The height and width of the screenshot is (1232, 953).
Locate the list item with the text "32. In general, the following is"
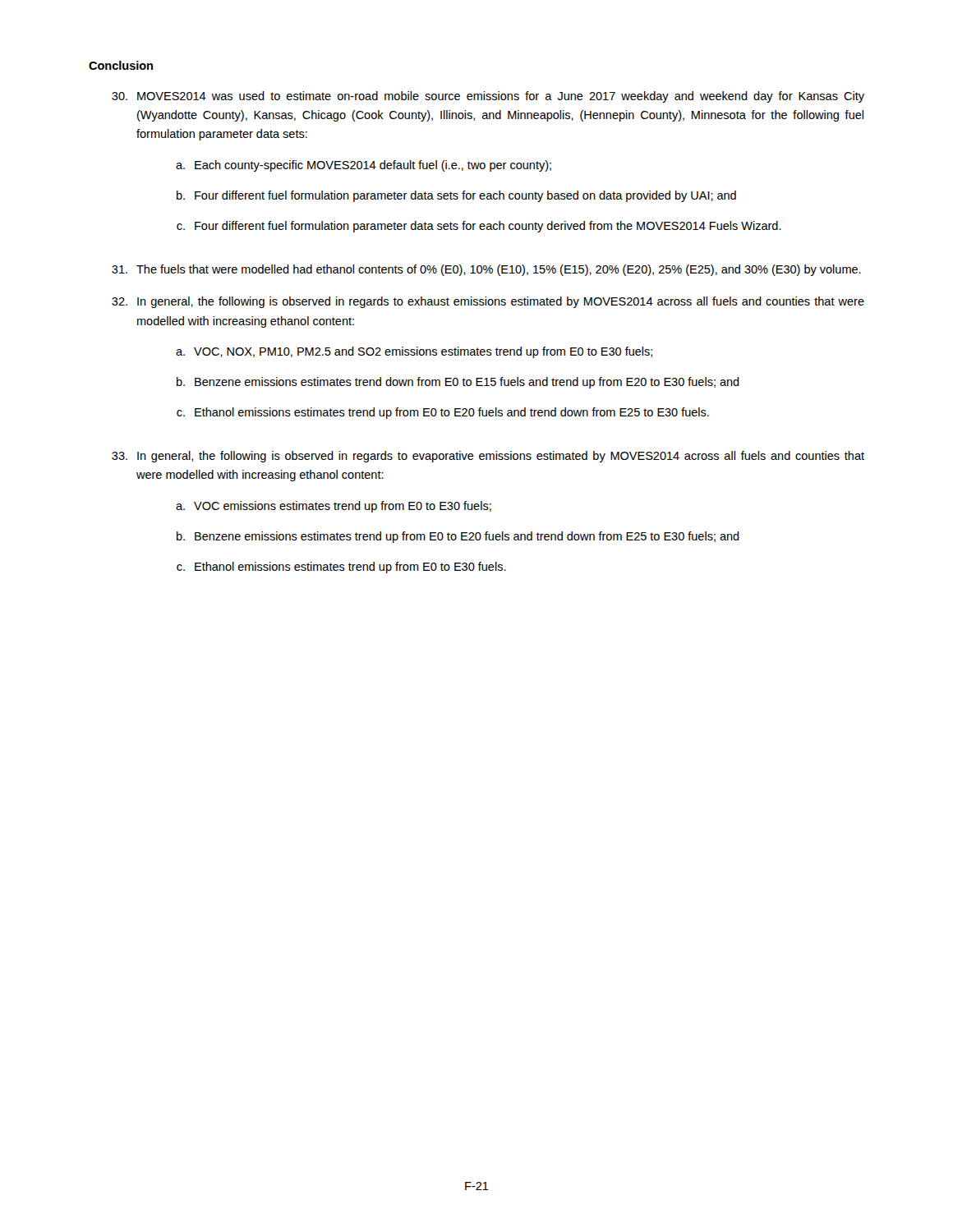476,363
